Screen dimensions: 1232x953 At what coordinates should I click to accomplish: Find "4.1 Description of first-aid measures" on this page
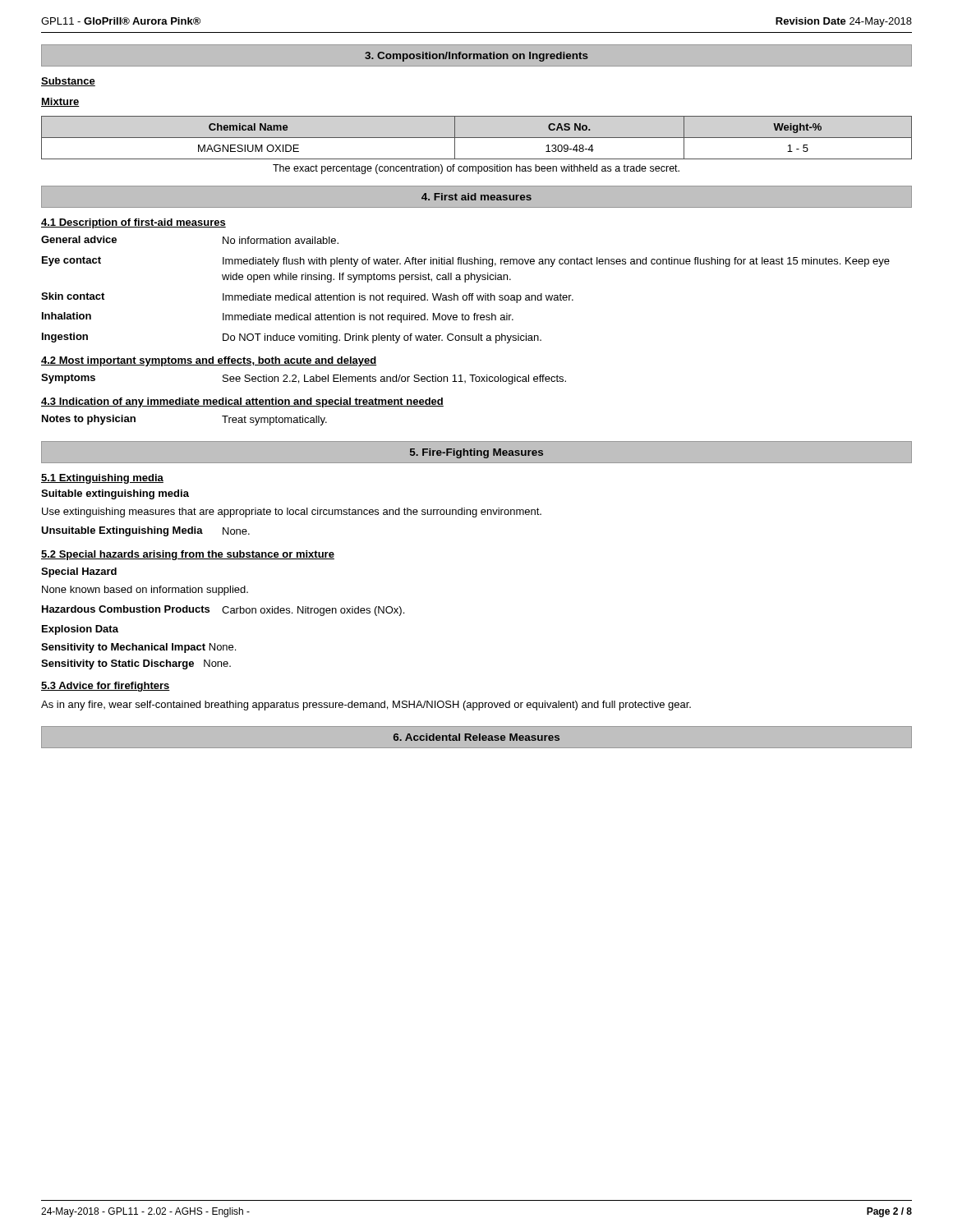[x=133, y=222]
